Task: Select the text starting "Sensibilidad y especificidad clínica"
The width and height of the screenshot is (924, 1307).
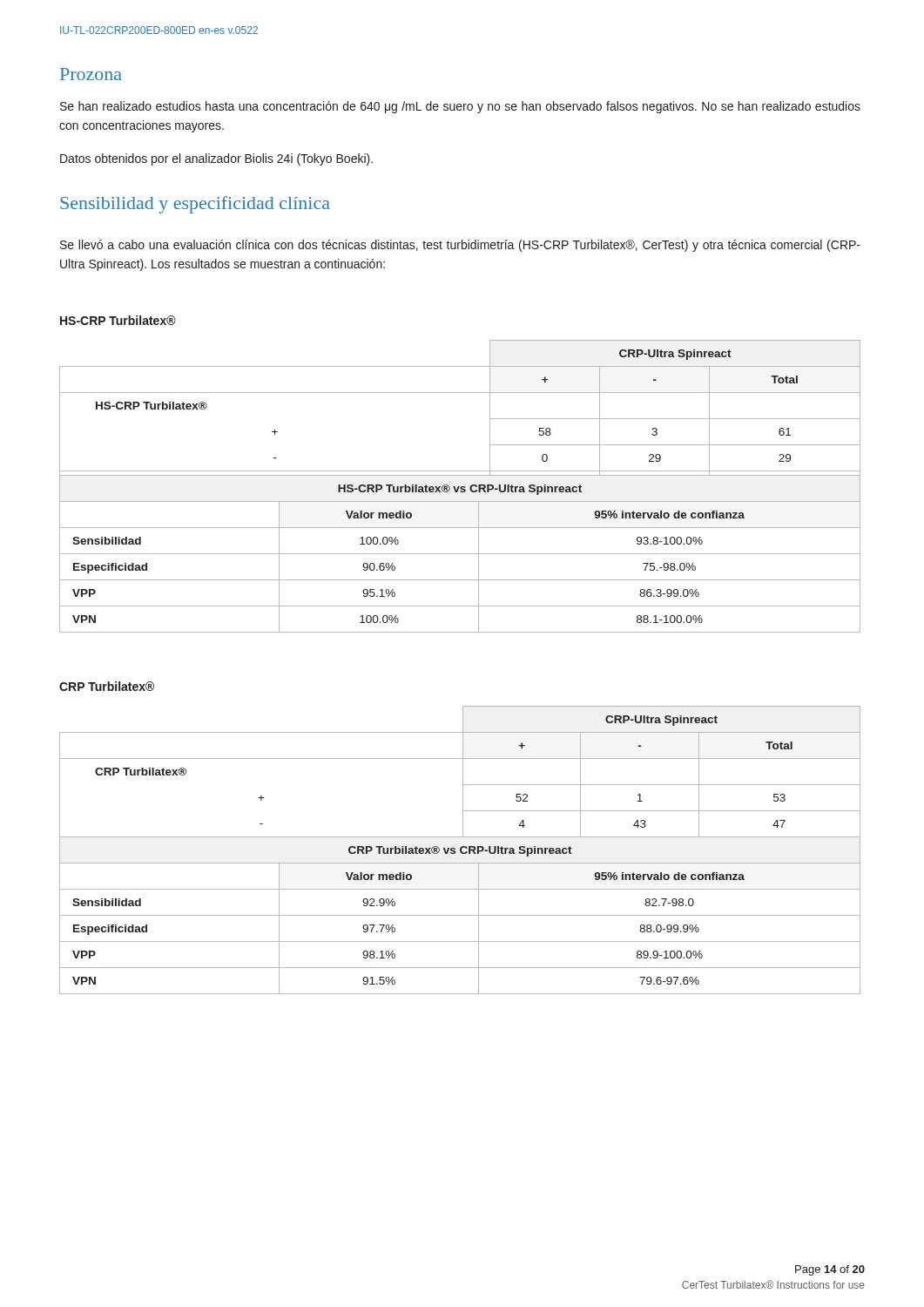Action: pyautogui.click(x=195, y=203)
